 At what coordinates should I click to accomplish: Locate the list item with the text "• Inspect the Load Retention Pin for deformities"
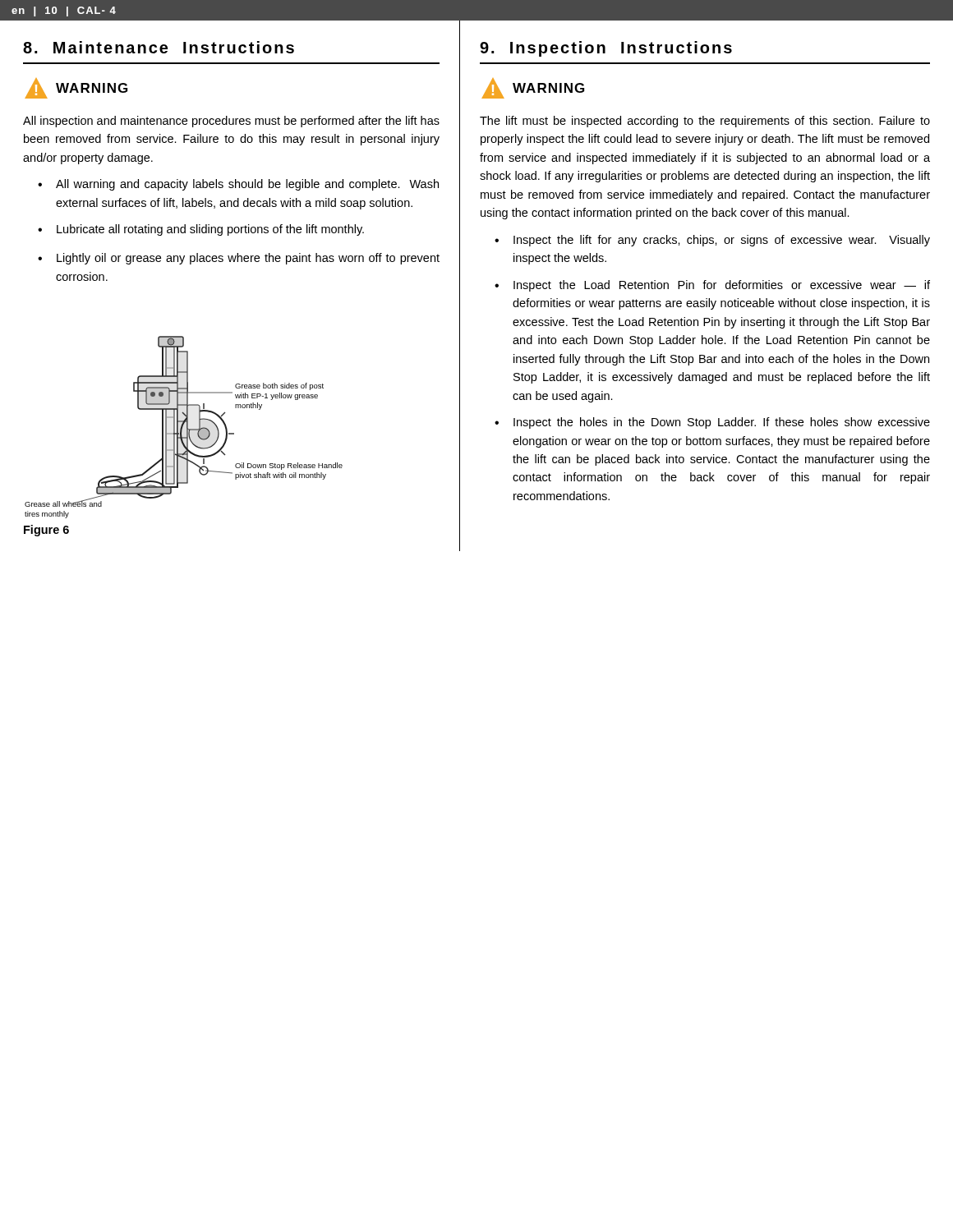pyautogui.click(x=712, y=340)
